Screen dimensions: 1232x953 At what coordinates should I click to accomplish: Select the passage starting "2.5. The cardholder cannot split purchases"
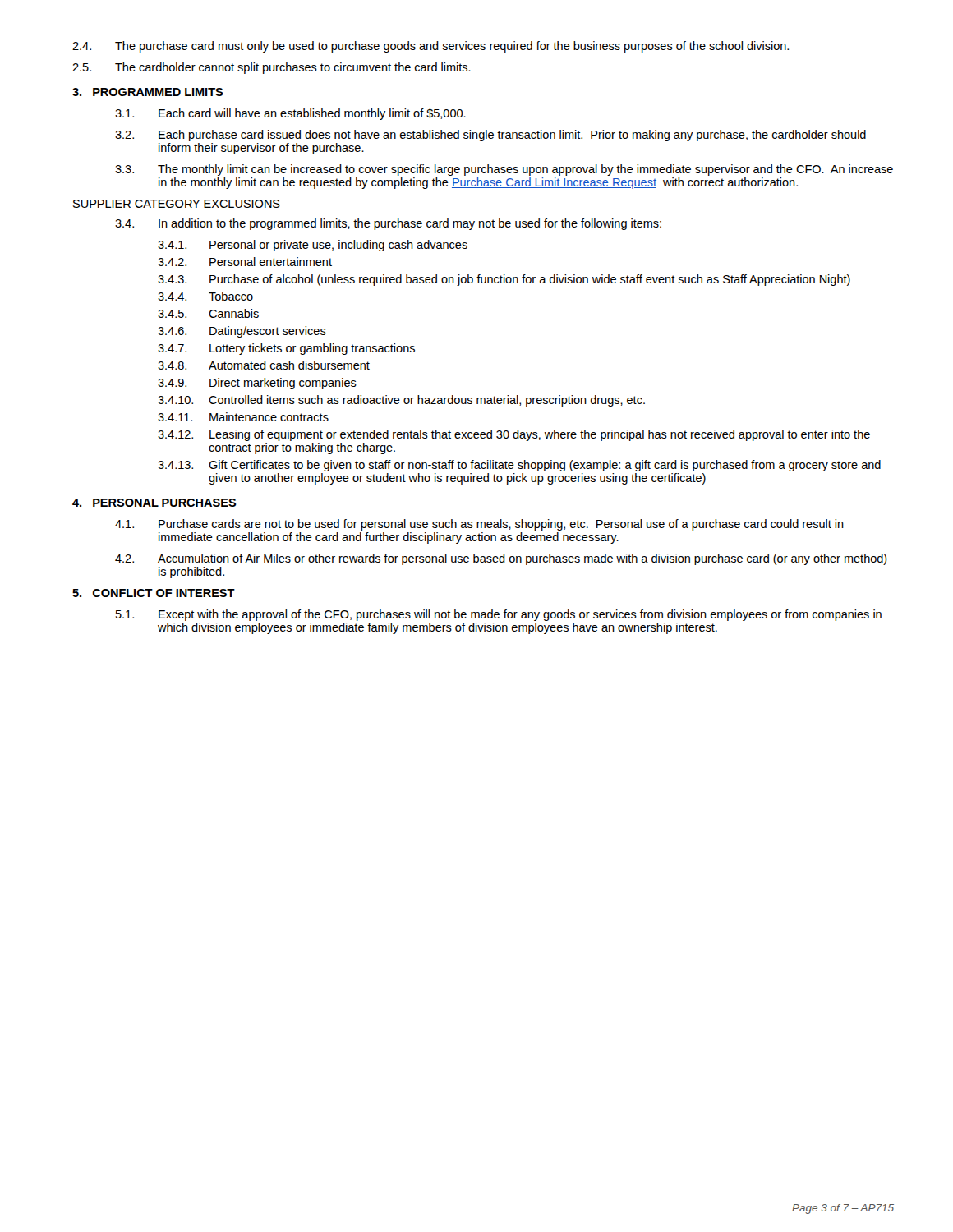click(272, 68)
